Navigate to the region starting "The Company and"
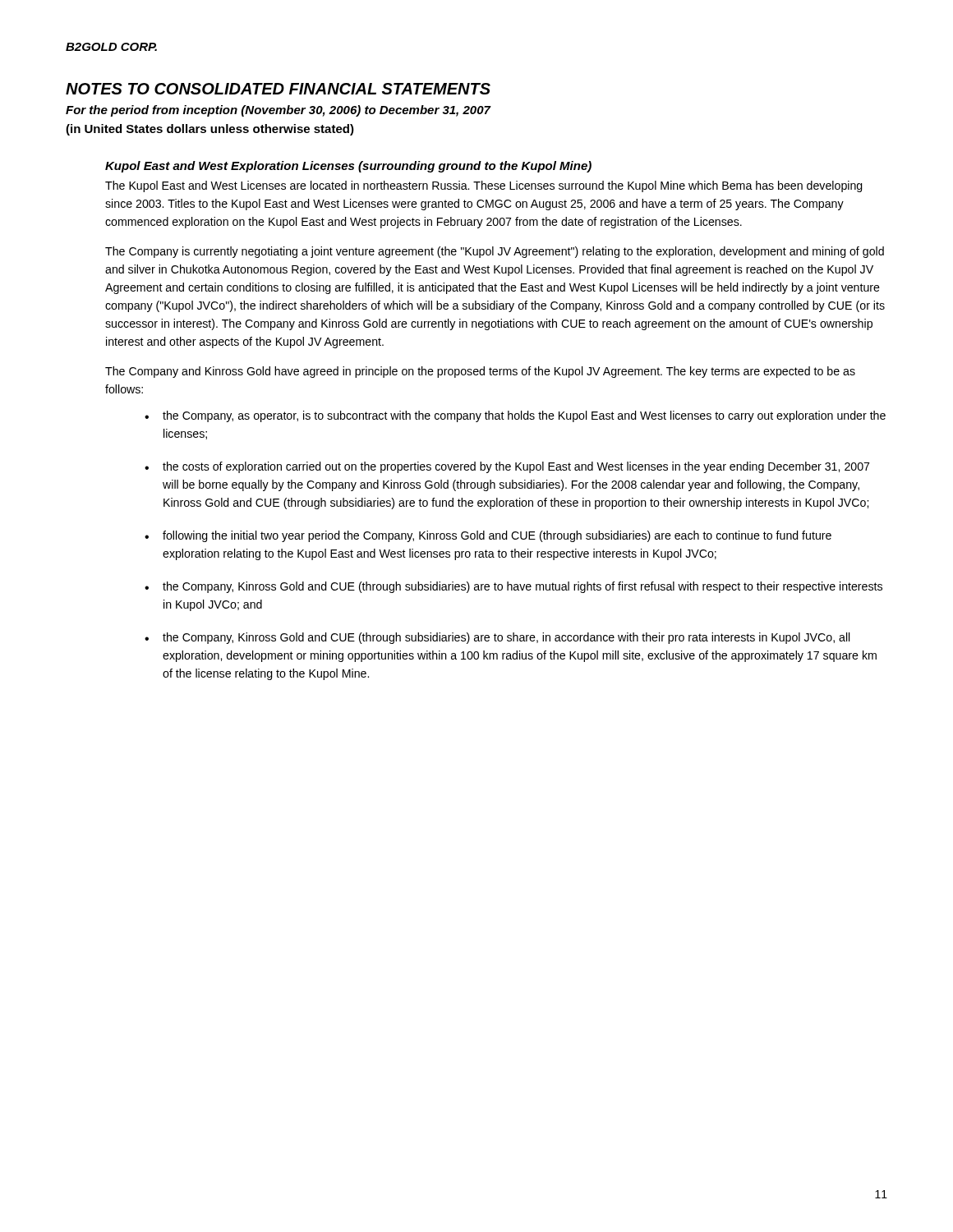 pyautogui.click(x=480, y=380)
